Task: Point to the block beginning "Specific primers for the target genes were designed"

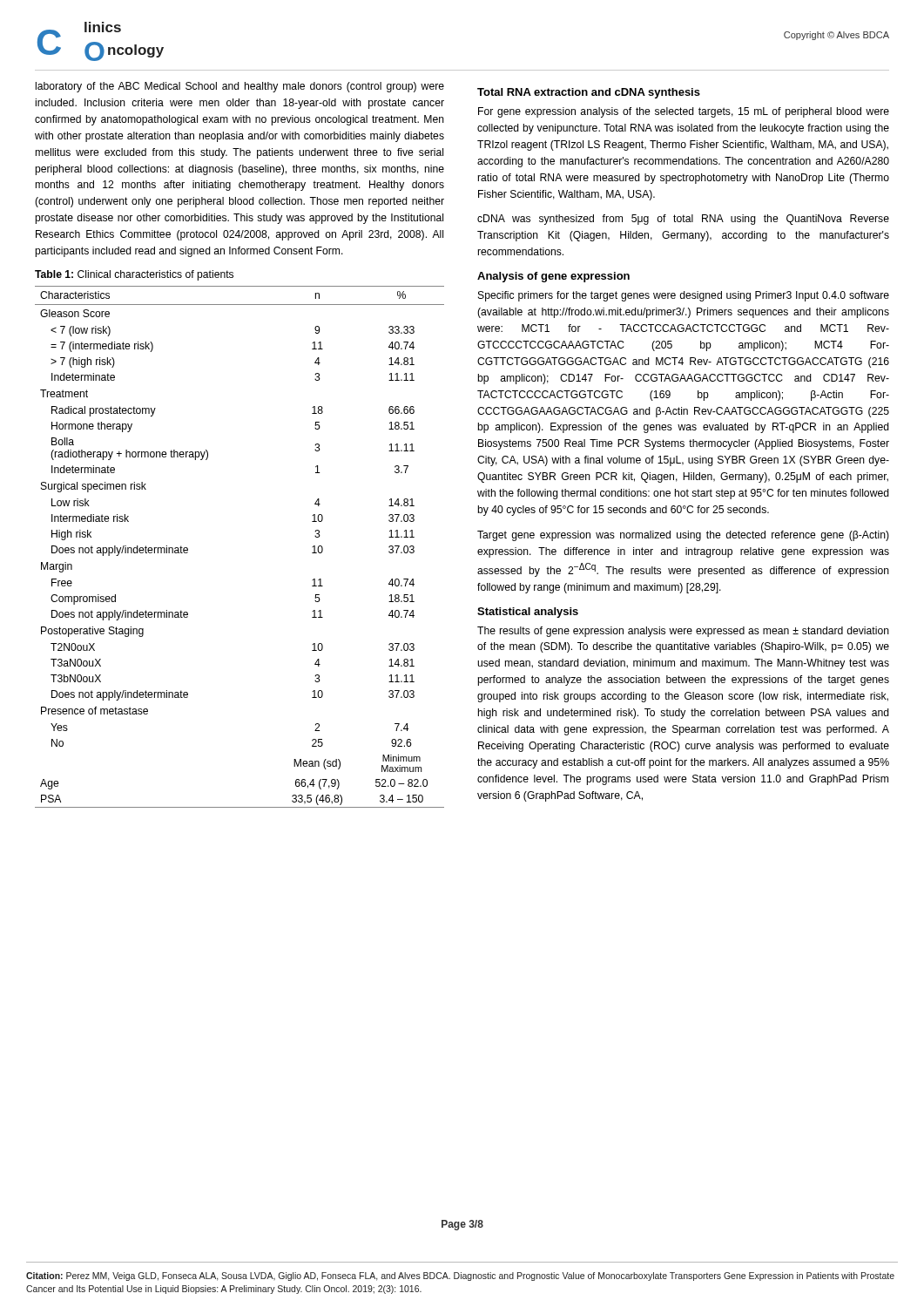Action: (683, 403)
